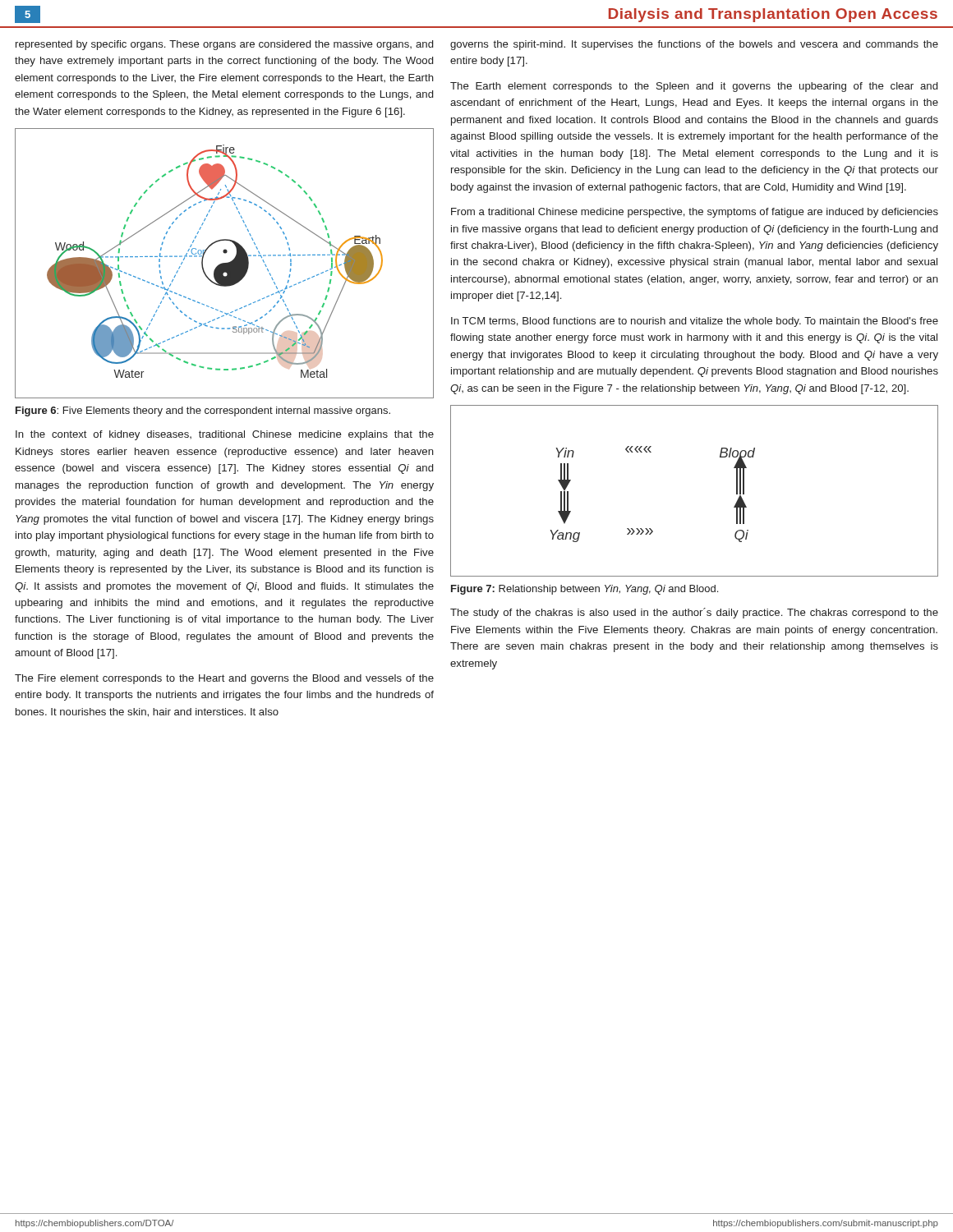Screen dimensions: 1232x953
Task: Select the passage starting "The study of"
Action: (x=694, y=638)
